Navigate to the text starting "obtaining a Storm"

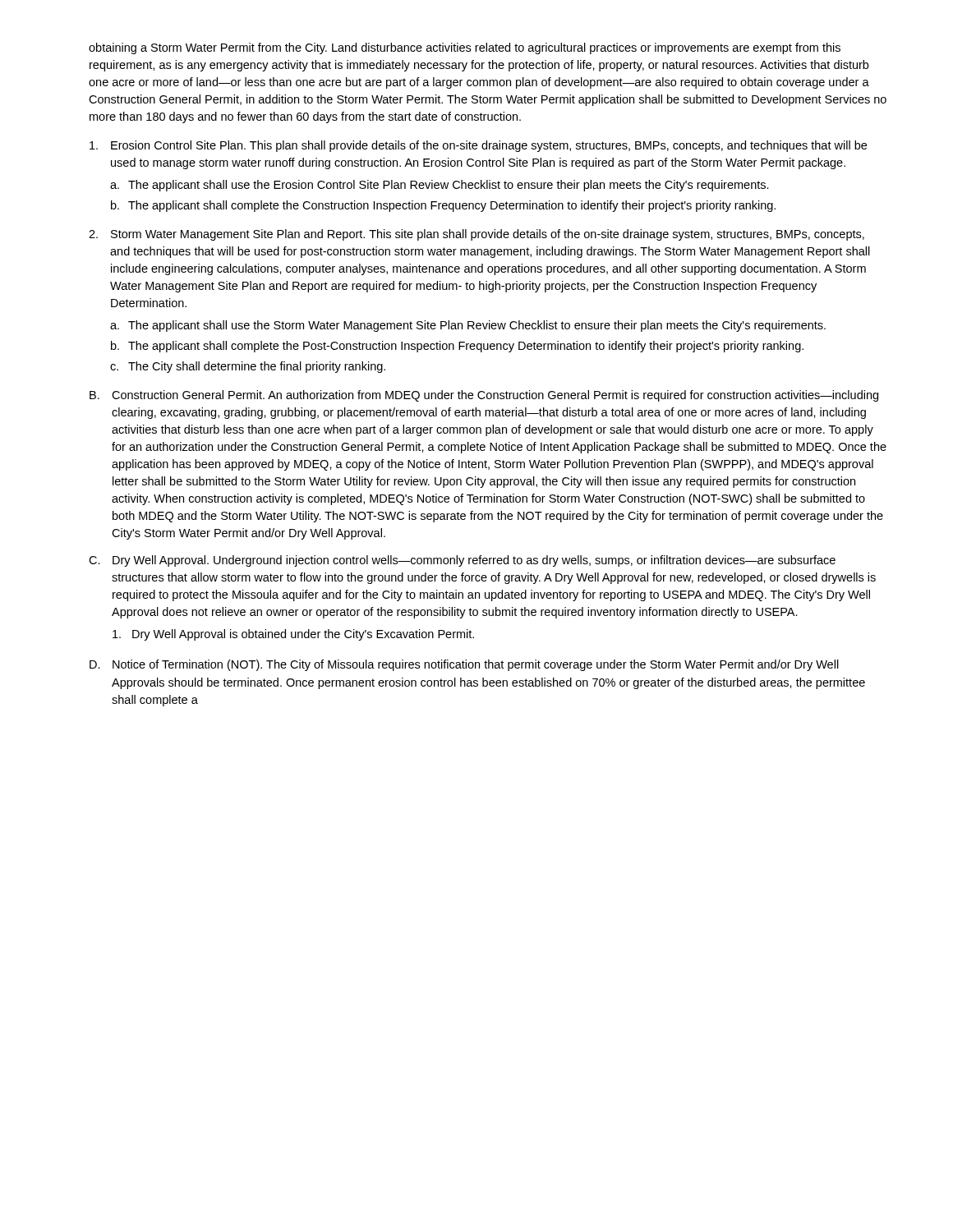pyautogui.click(x=488, y=82)
